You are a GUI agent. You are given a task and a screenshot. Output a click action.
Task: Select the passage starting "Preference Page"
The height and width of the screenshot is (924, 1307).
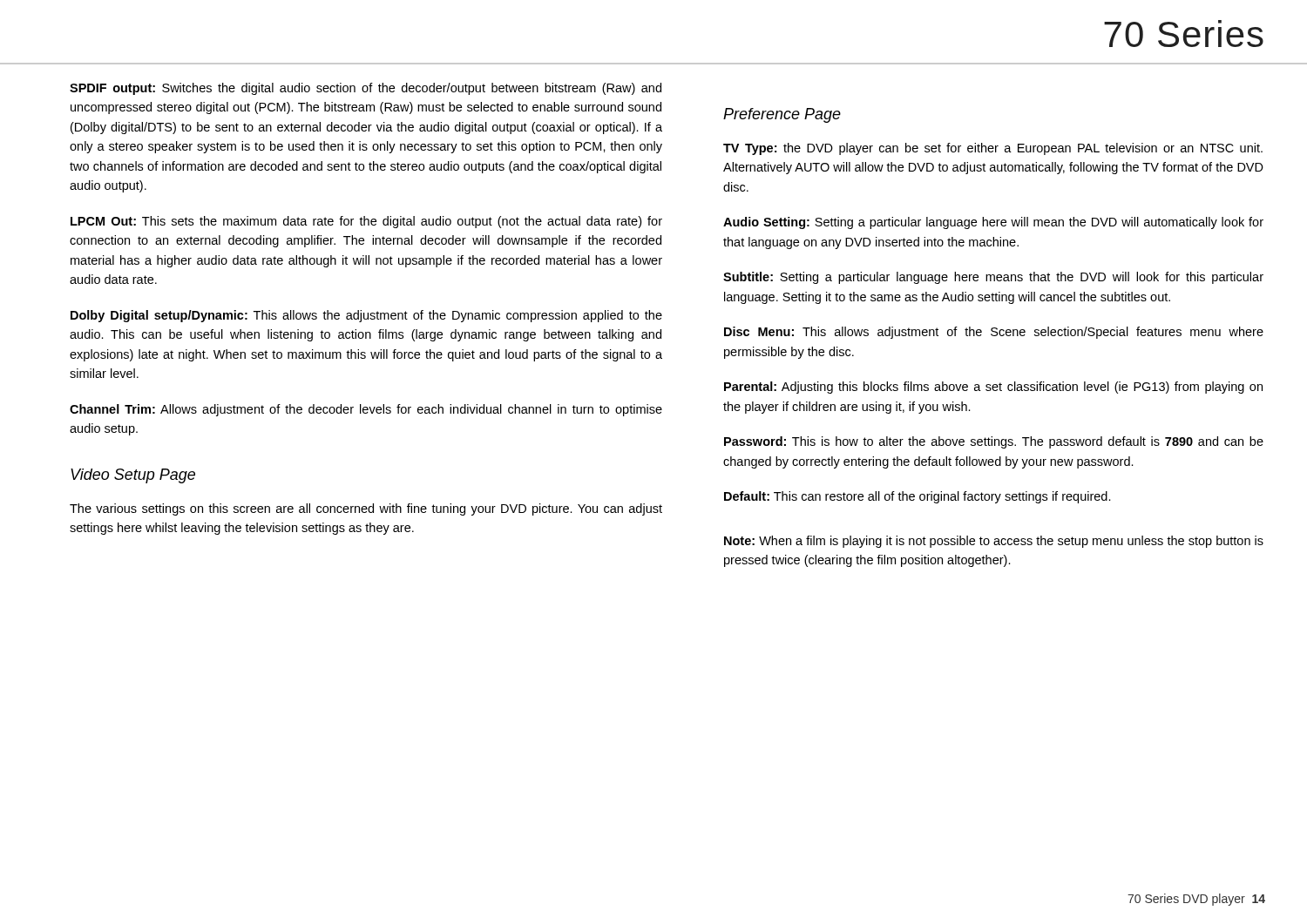coord(782,114)
